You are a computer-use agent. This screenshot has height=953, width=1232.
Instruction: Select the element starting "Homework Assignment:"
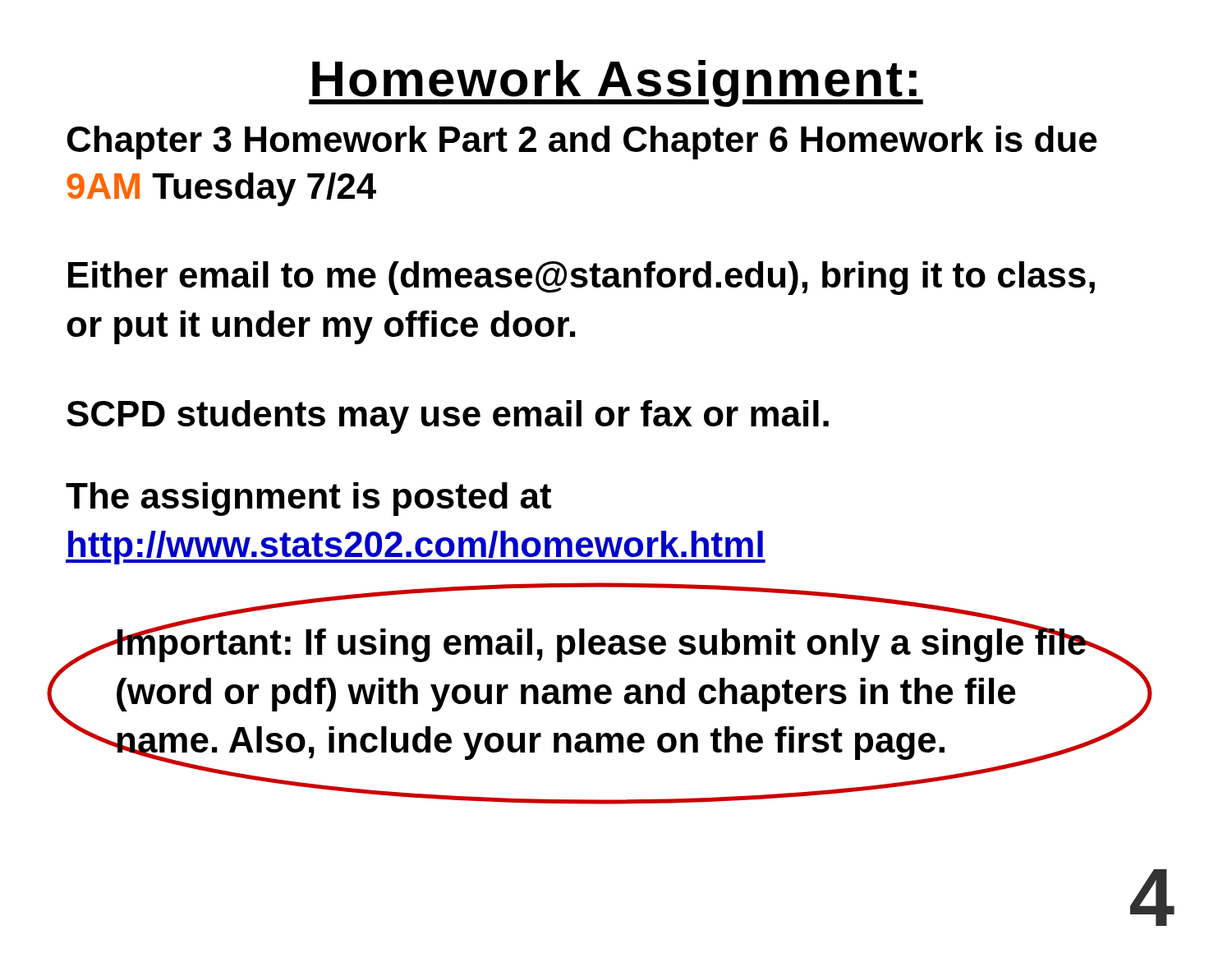pyautogui.click(x=616, y=78)
